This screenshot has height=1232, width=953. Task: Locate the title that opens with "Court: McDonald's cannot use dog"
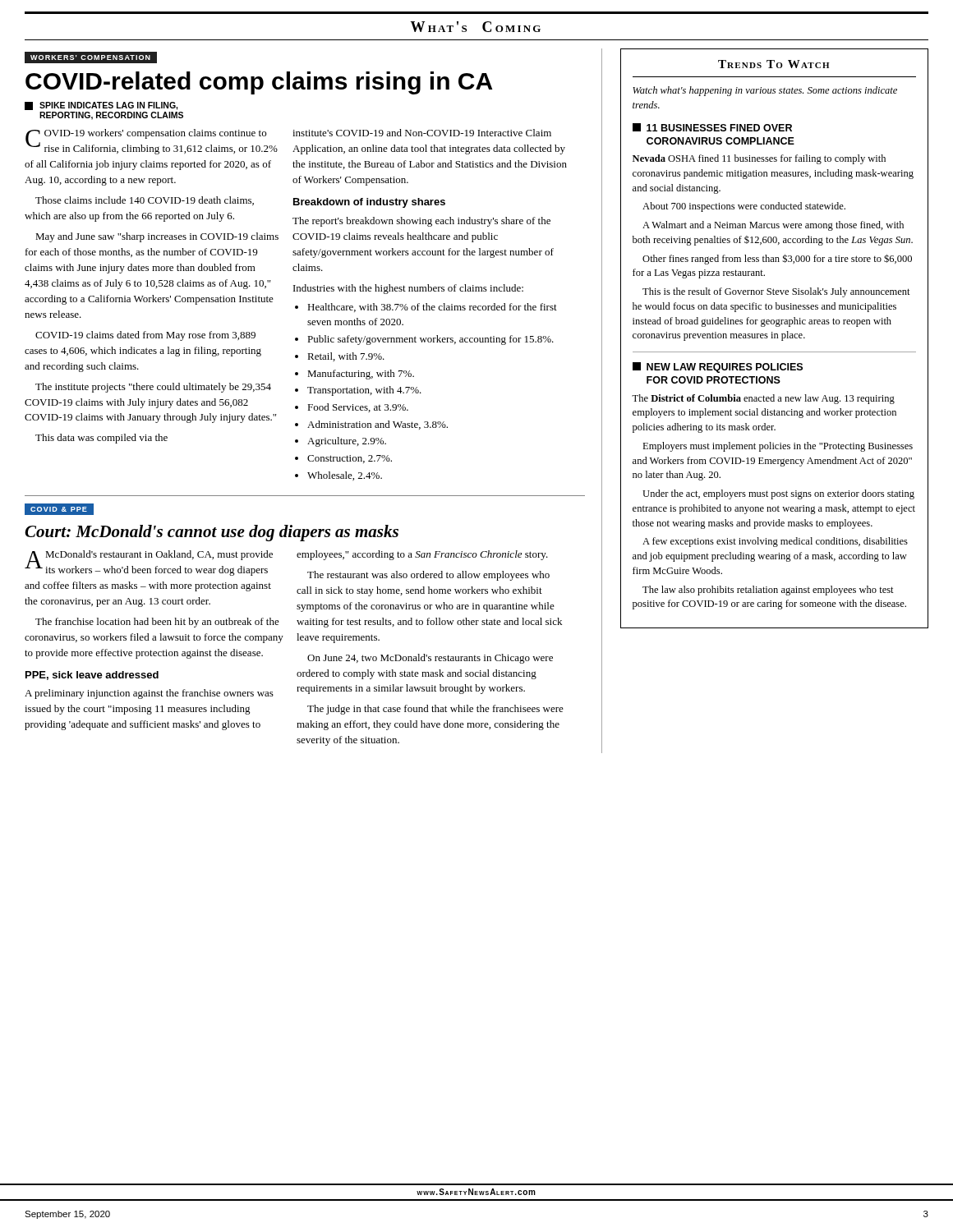(x=212, y=531)
